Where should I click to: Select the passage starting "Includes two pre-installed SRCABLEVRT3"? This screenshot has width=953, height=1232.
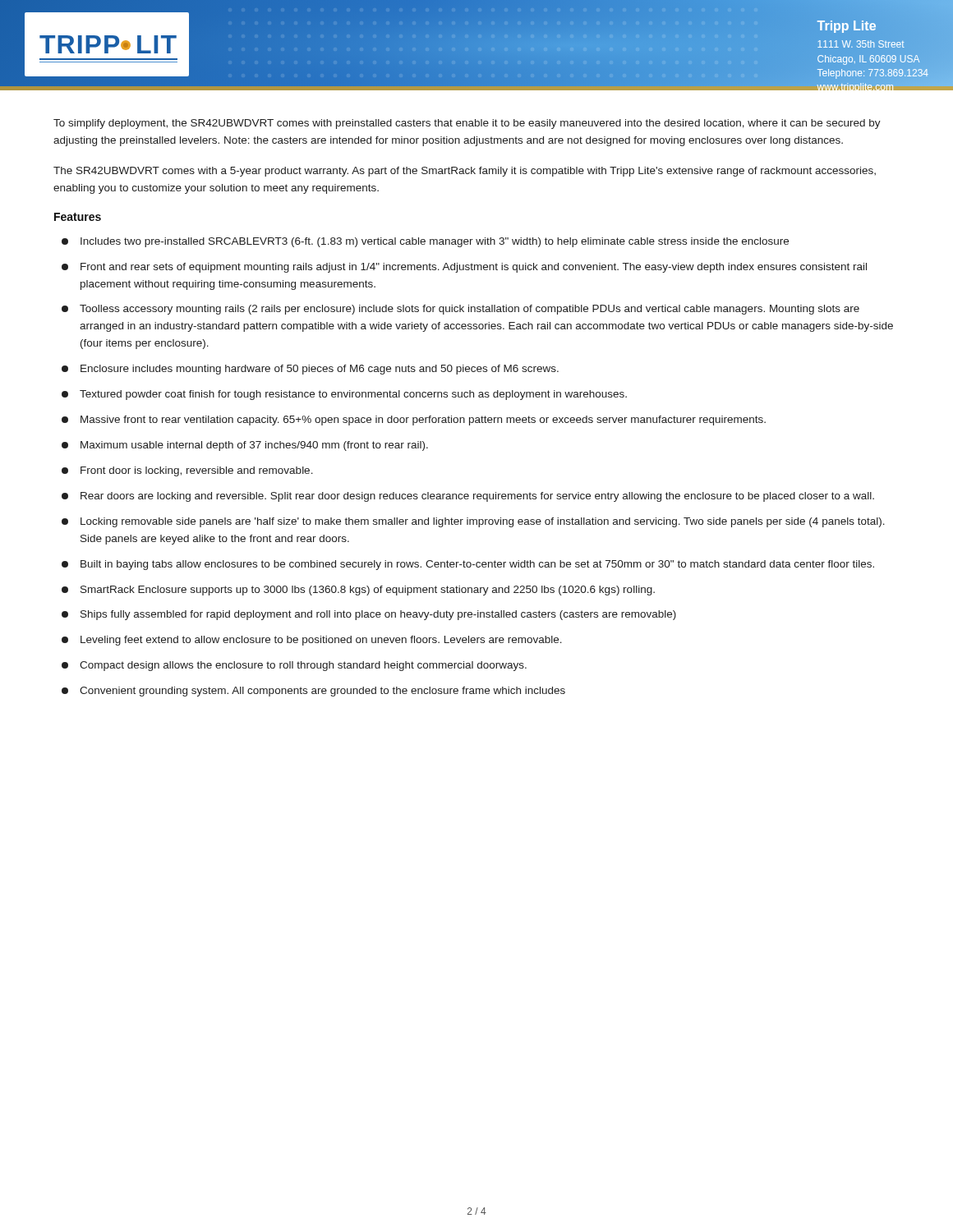[481, 242]
